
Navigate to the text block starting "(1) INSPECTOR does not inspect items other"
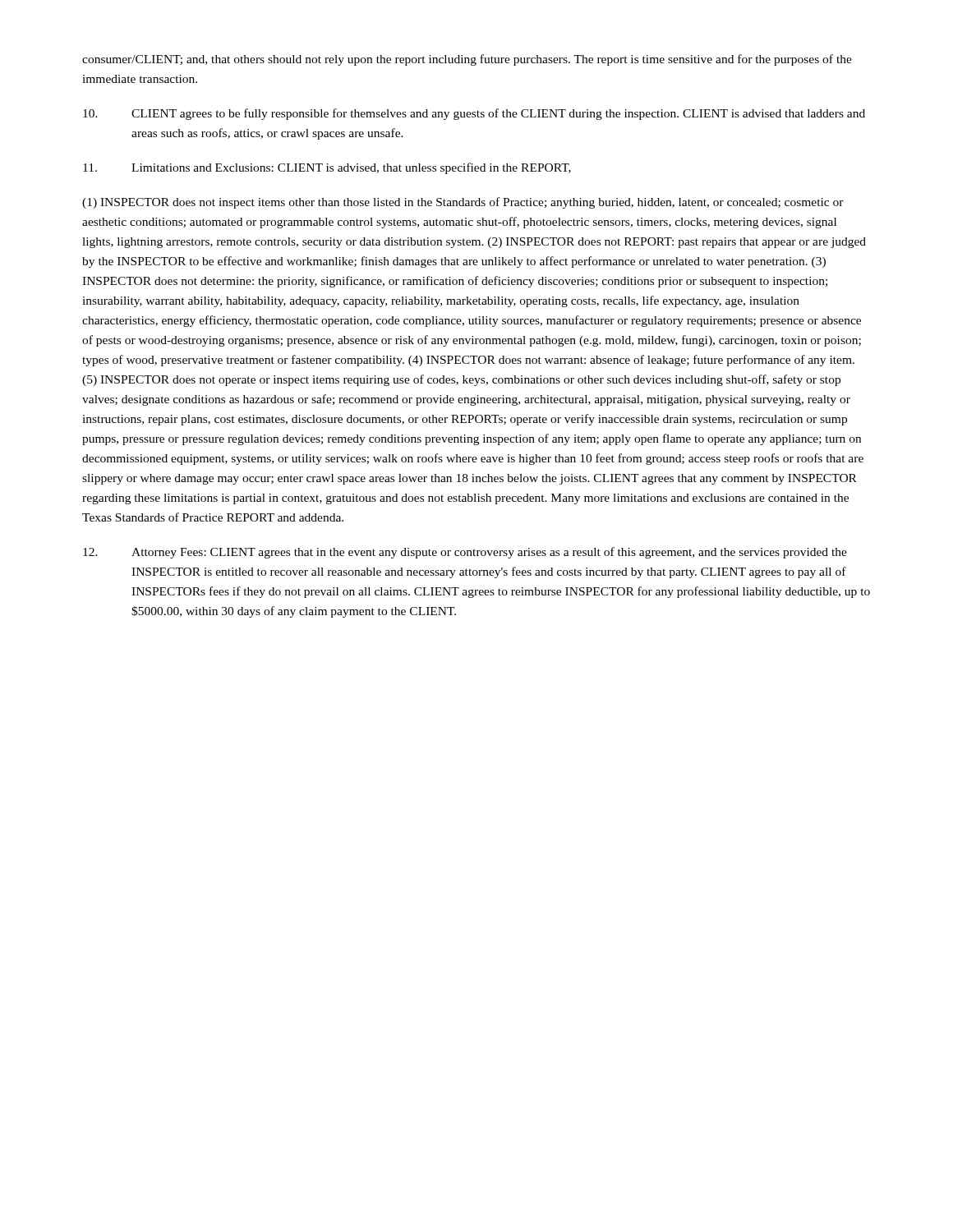point(474,360)
